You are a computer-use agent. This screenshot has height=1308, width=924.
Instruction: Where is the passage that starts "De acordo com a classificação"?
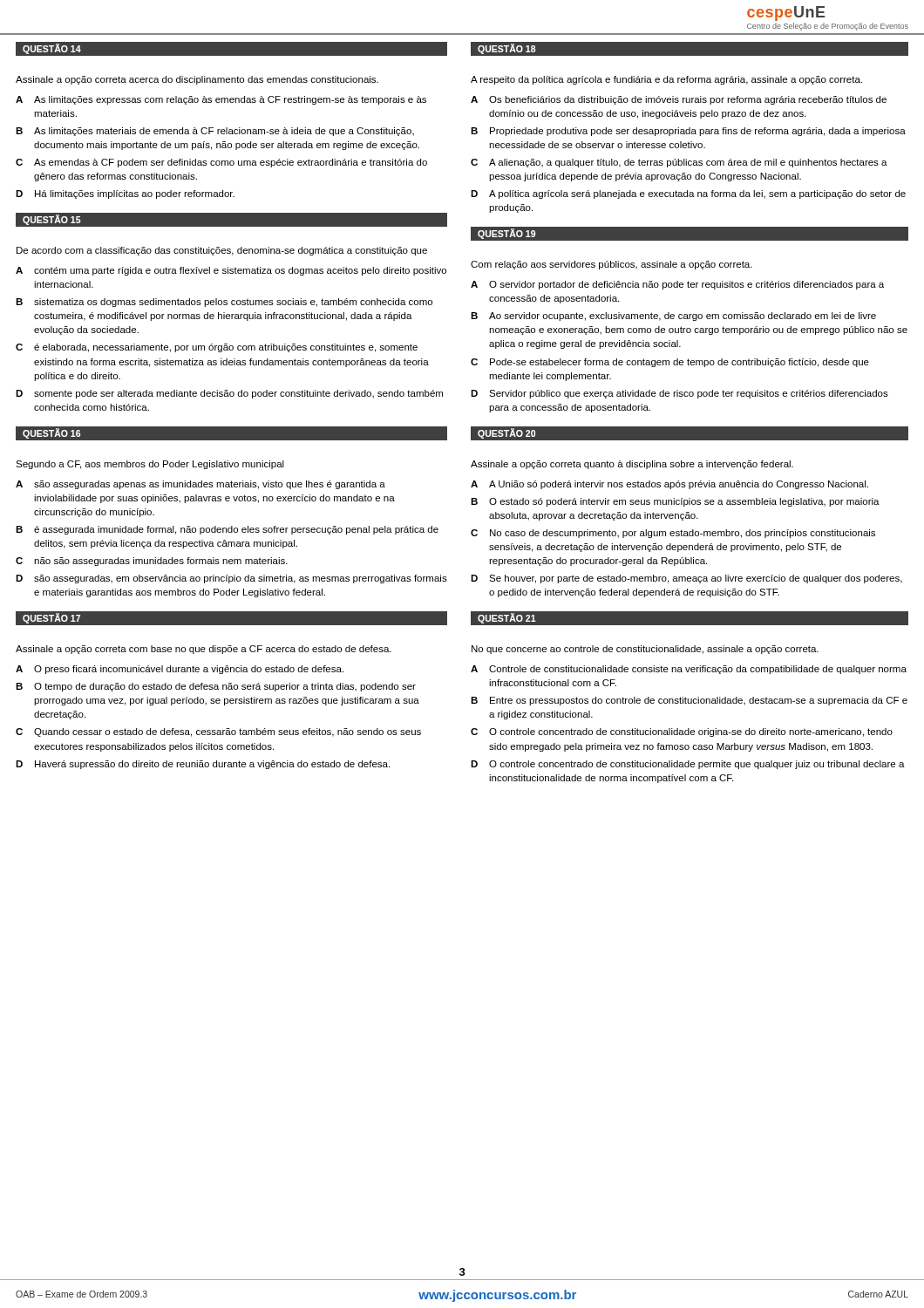[x=231, y=329]
